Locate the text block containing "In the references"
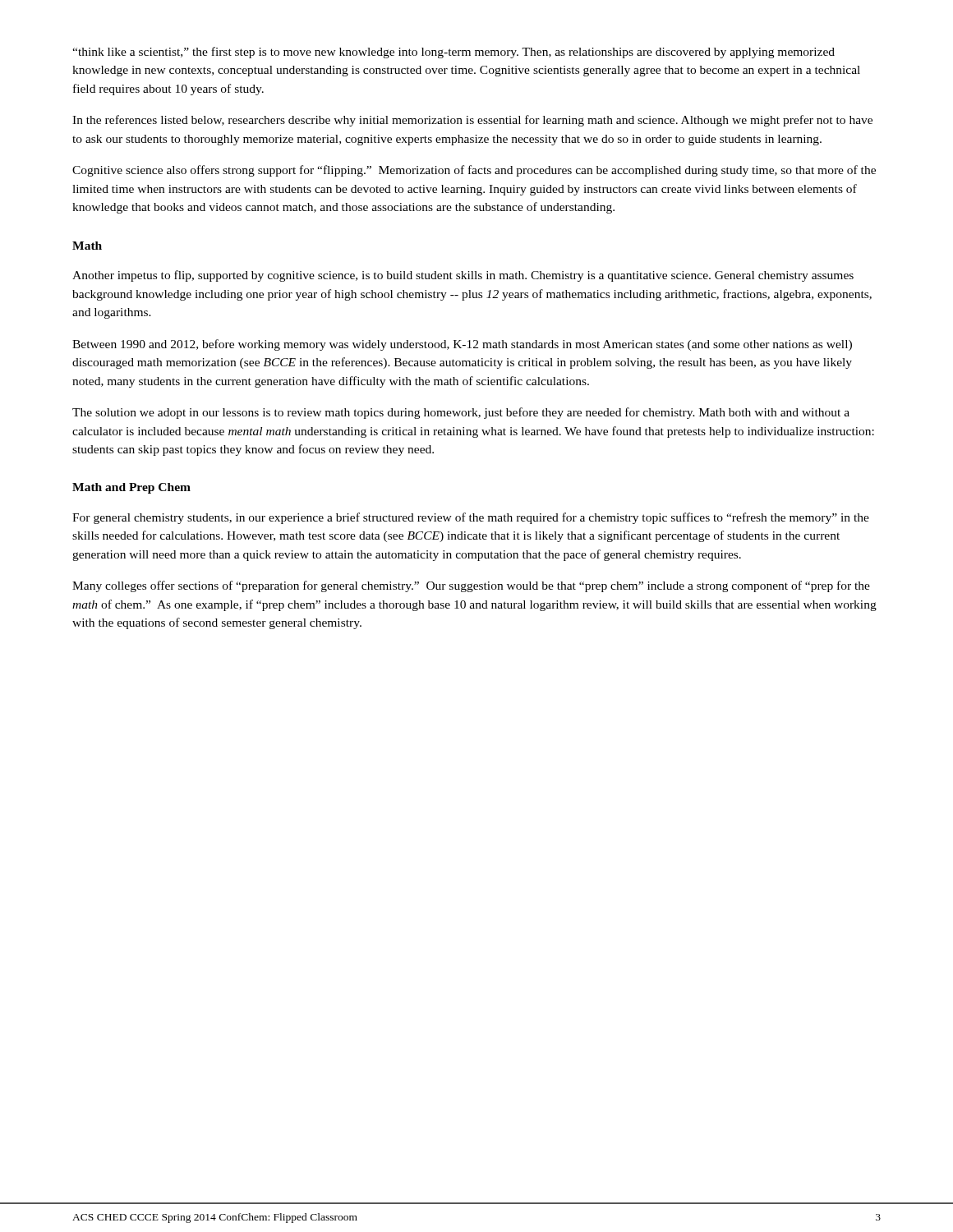953x1232 pixels. pos(476,130)
